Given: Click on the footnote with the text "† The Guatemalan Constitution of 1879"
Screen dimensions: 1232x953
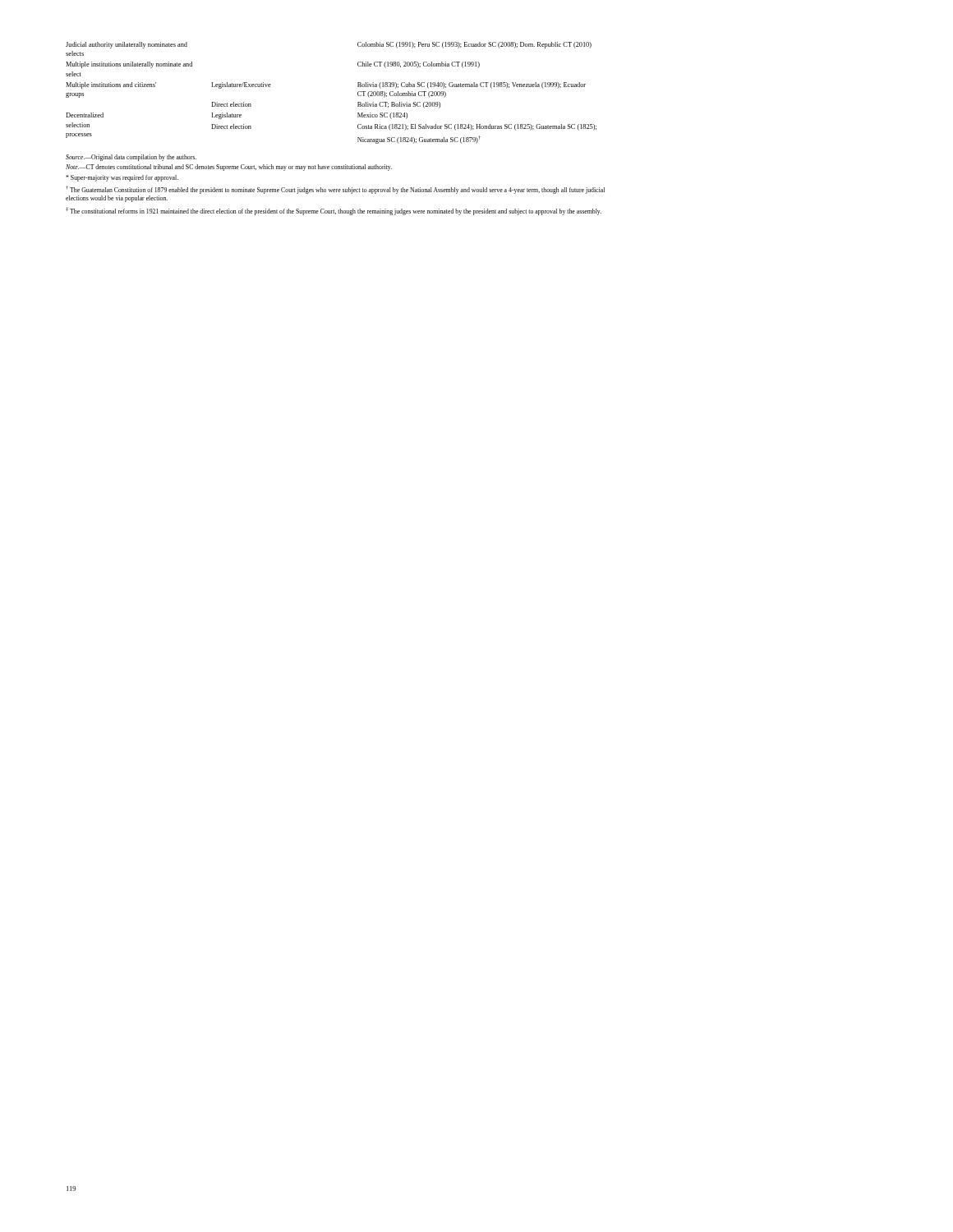Looking at the screenshot, I should pos(337,194).
